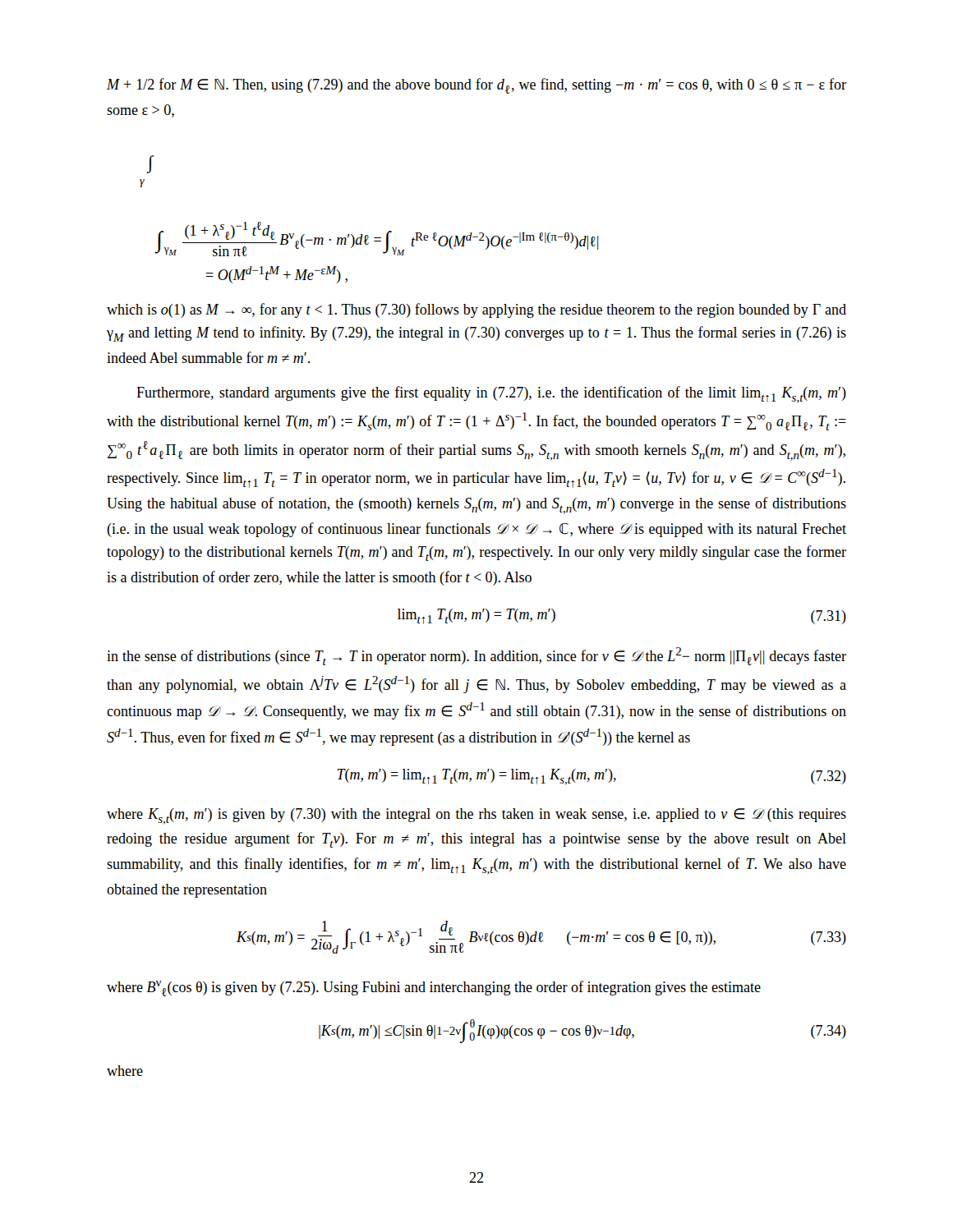The width and height of the screenshot is (953, 1232).
Task: Locate the region starting "Ks(m, m′) = 1 2iωd ∫"
Action: click(541, 937)
